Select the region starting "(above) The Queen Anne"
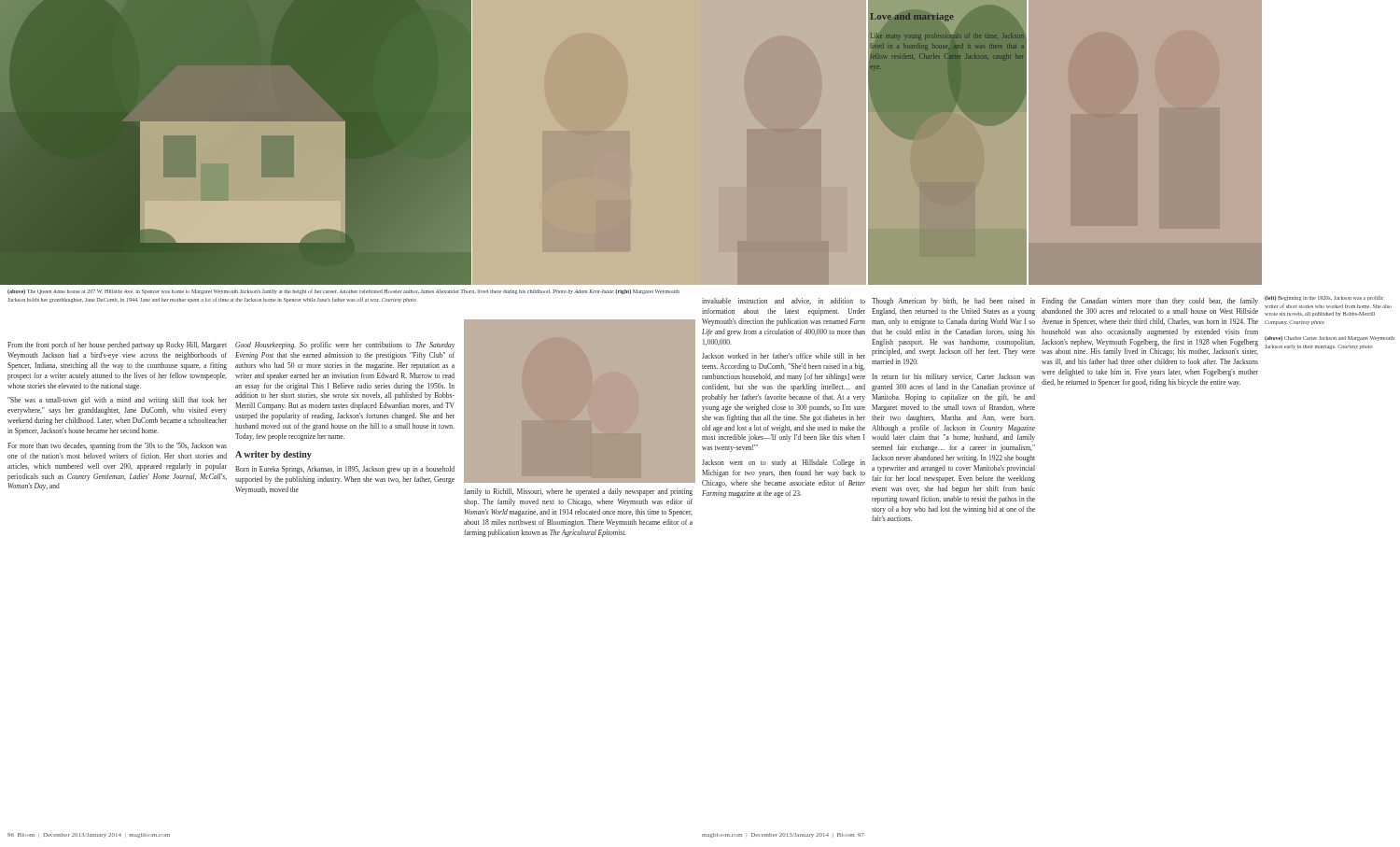Viewport: 1400px width, 847px height. [x=343, y=295]
